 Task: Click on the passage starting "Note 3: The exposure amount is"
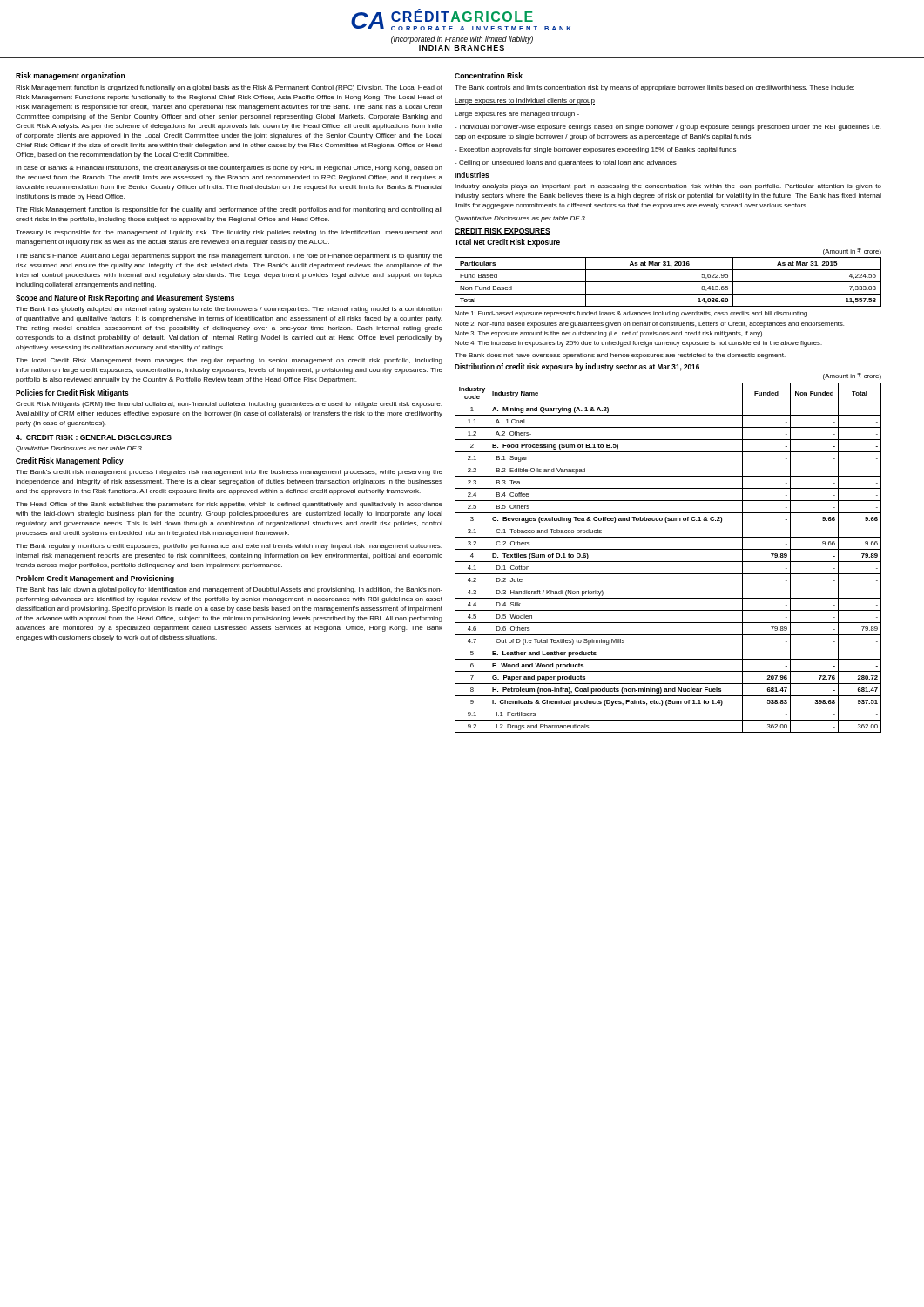[609, 333]
